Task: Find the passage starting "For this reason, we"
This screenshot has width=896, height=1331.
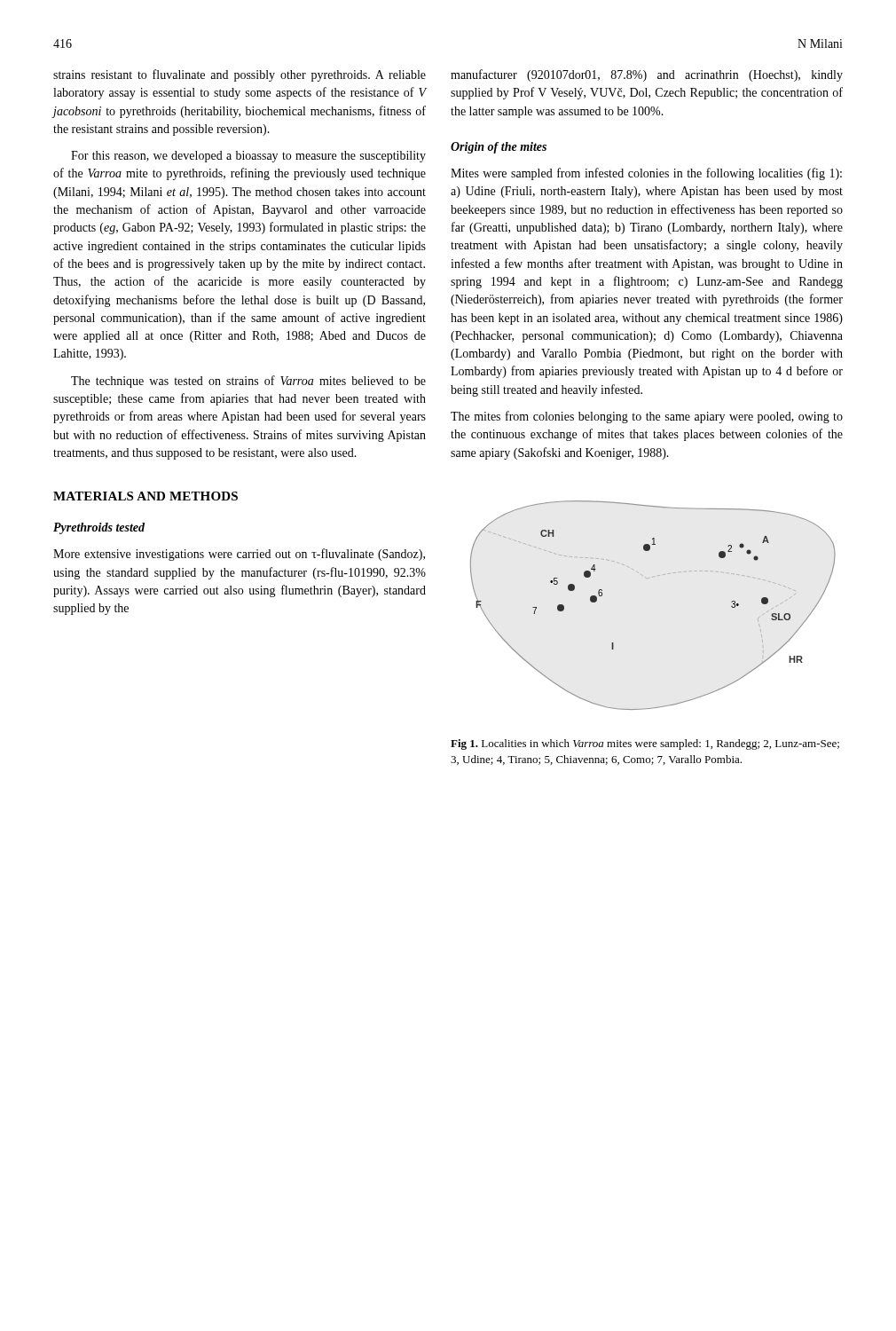Action: [240, 256]
